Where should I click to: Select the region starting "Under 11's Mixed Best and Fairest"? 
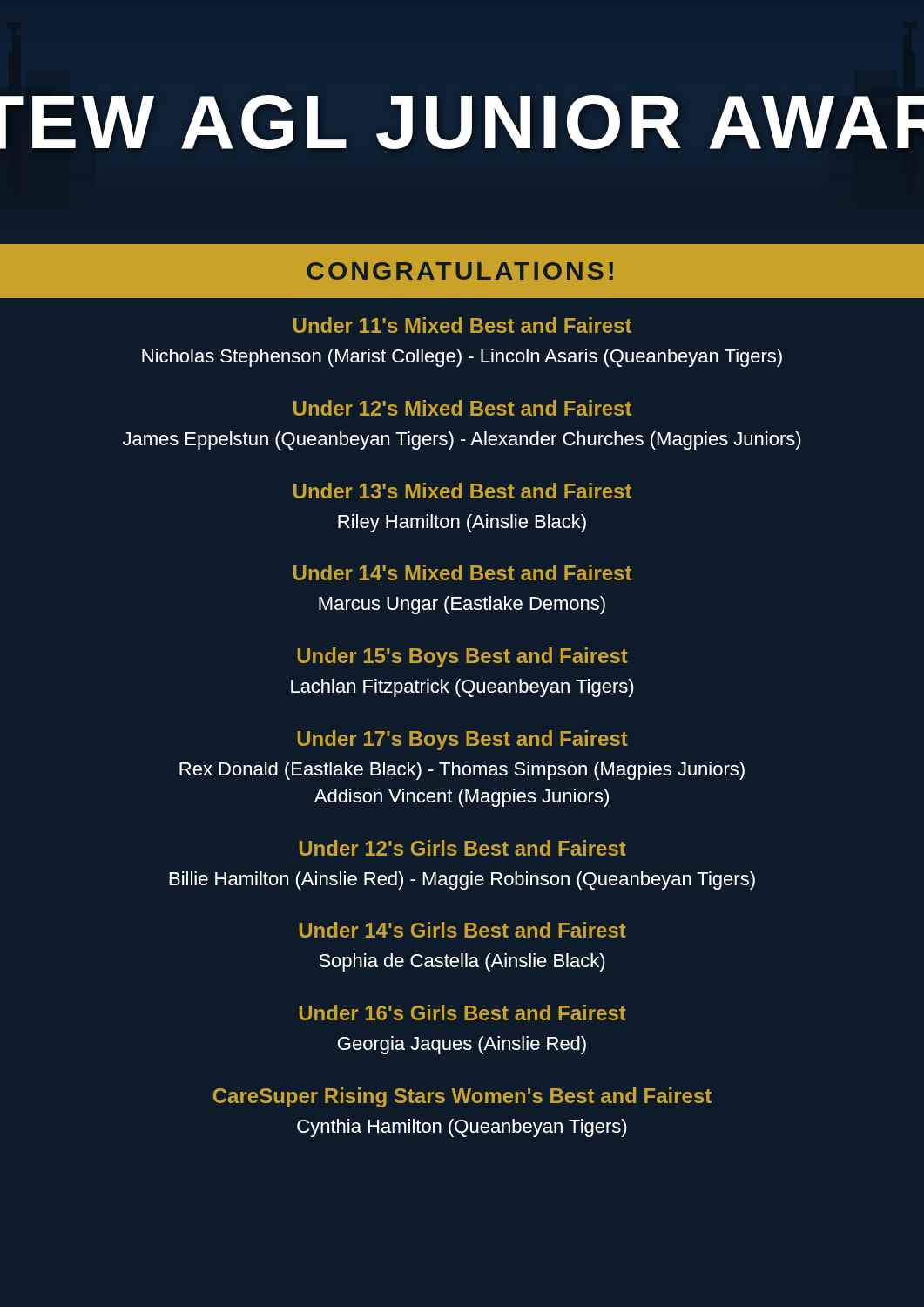(x=462, y=342)
